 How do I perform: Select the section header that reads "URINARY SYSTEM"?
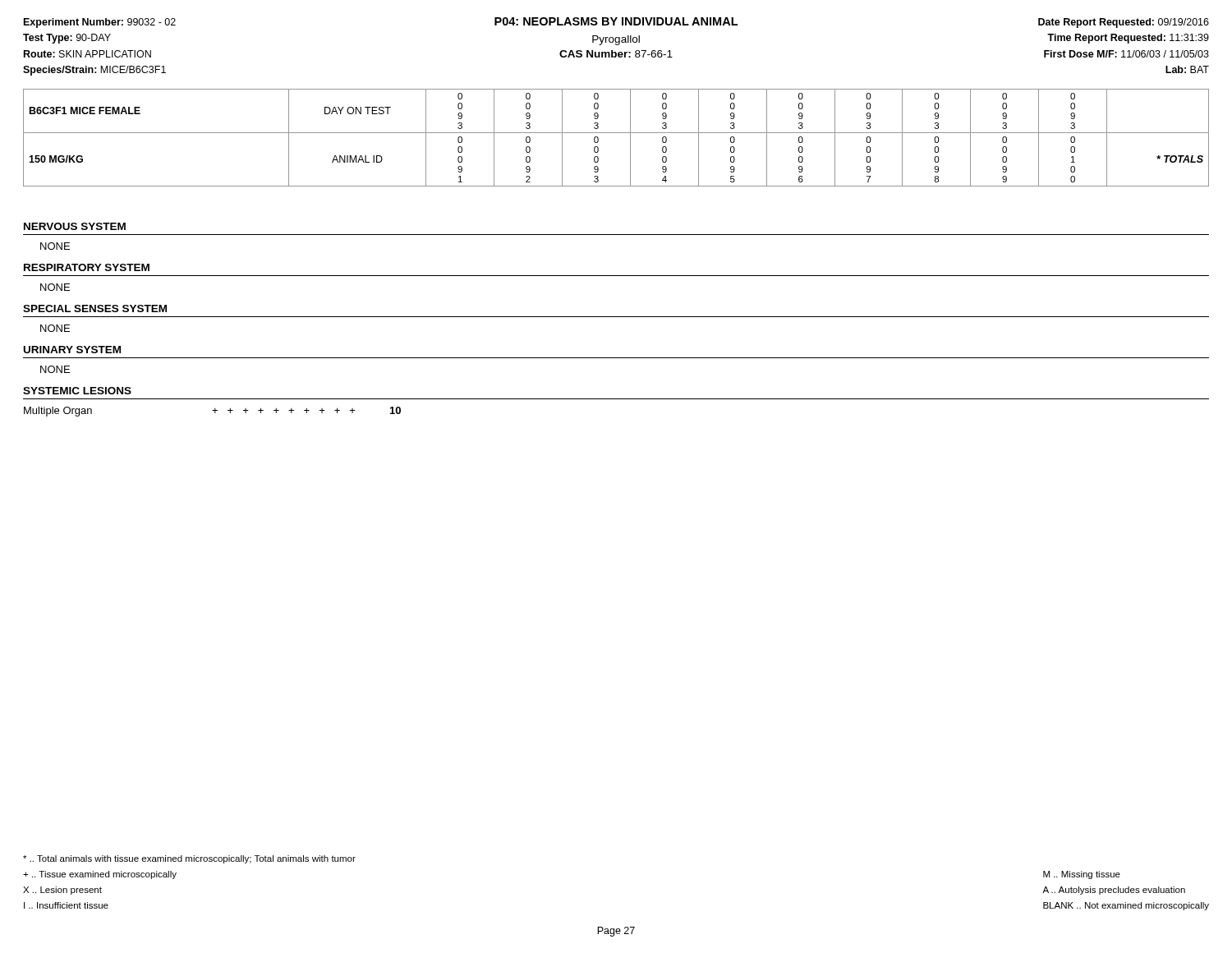(x=72, y=350)
